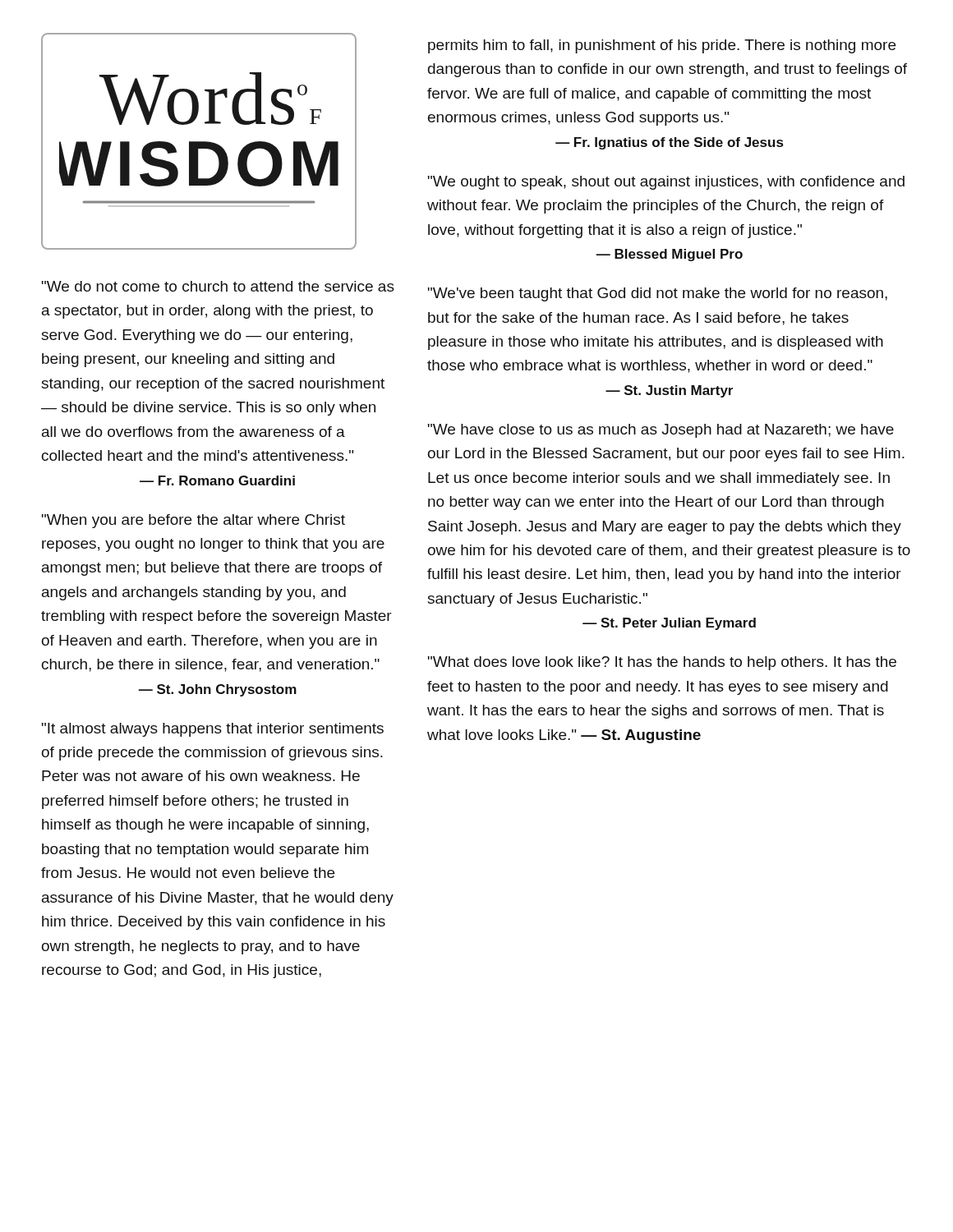Find "— Blessed Miguel Pro" on this page
The height and width of the screenshot is (1232, 953).
pos(670,254)
